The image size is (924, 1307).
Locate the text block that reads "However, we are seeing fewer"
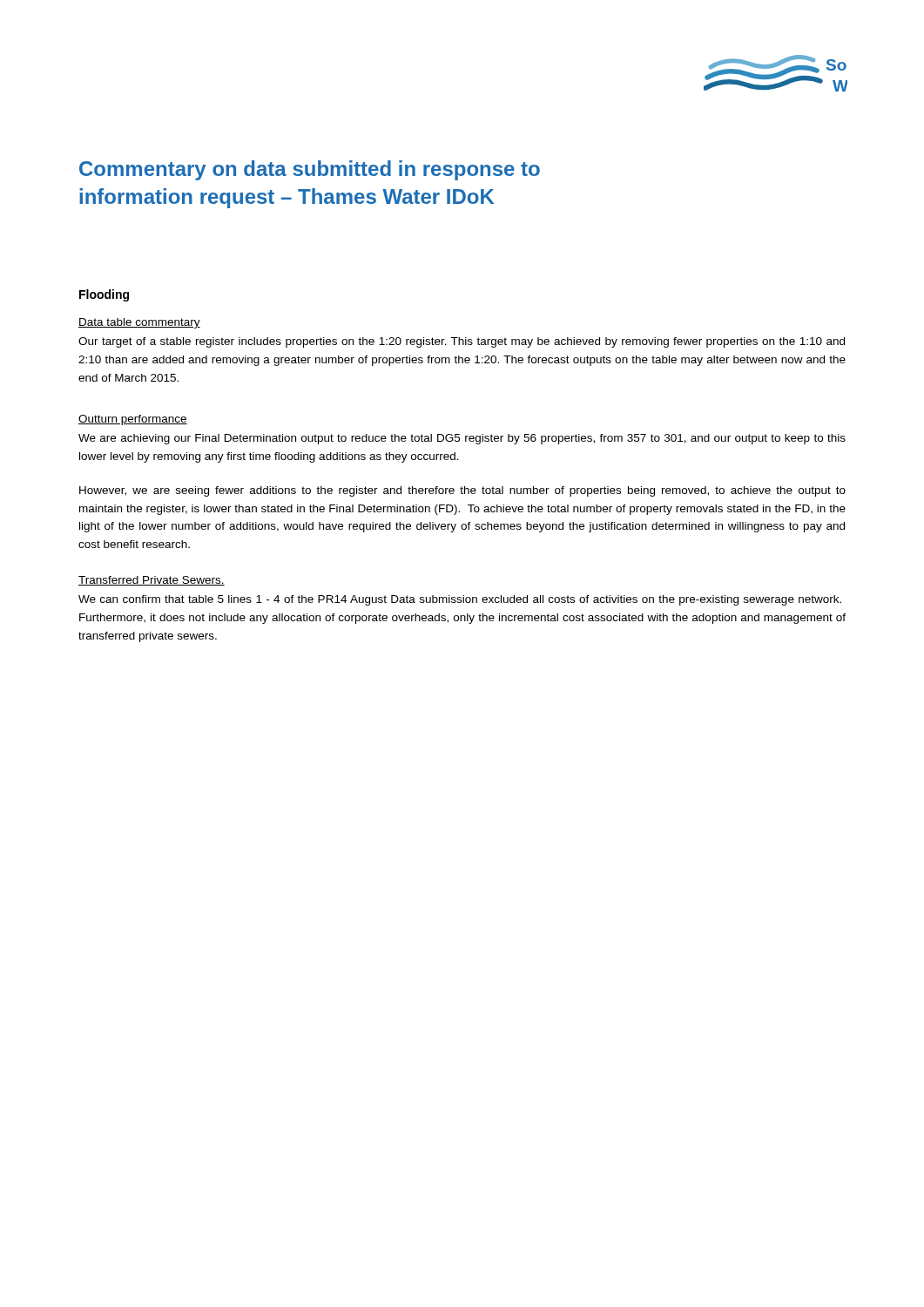[x=462, y=517]
